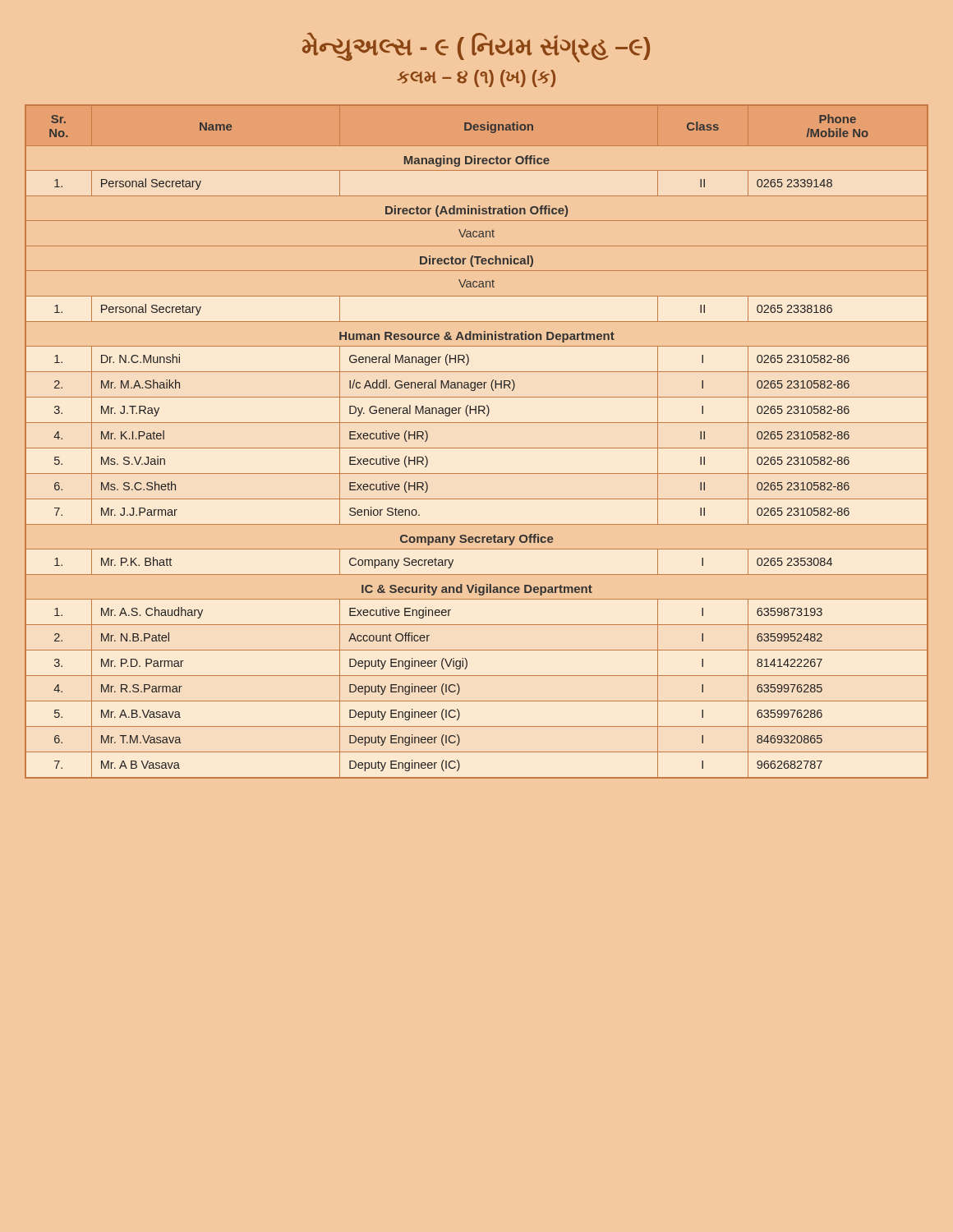Find the title on this page that starts "મેન્યુઅલ્સ - ૯ ( નિયમ સંગ્રહ –૯) કલમ"
The height and width of the screenshot is (1232, 953).
tap(476, 60)
